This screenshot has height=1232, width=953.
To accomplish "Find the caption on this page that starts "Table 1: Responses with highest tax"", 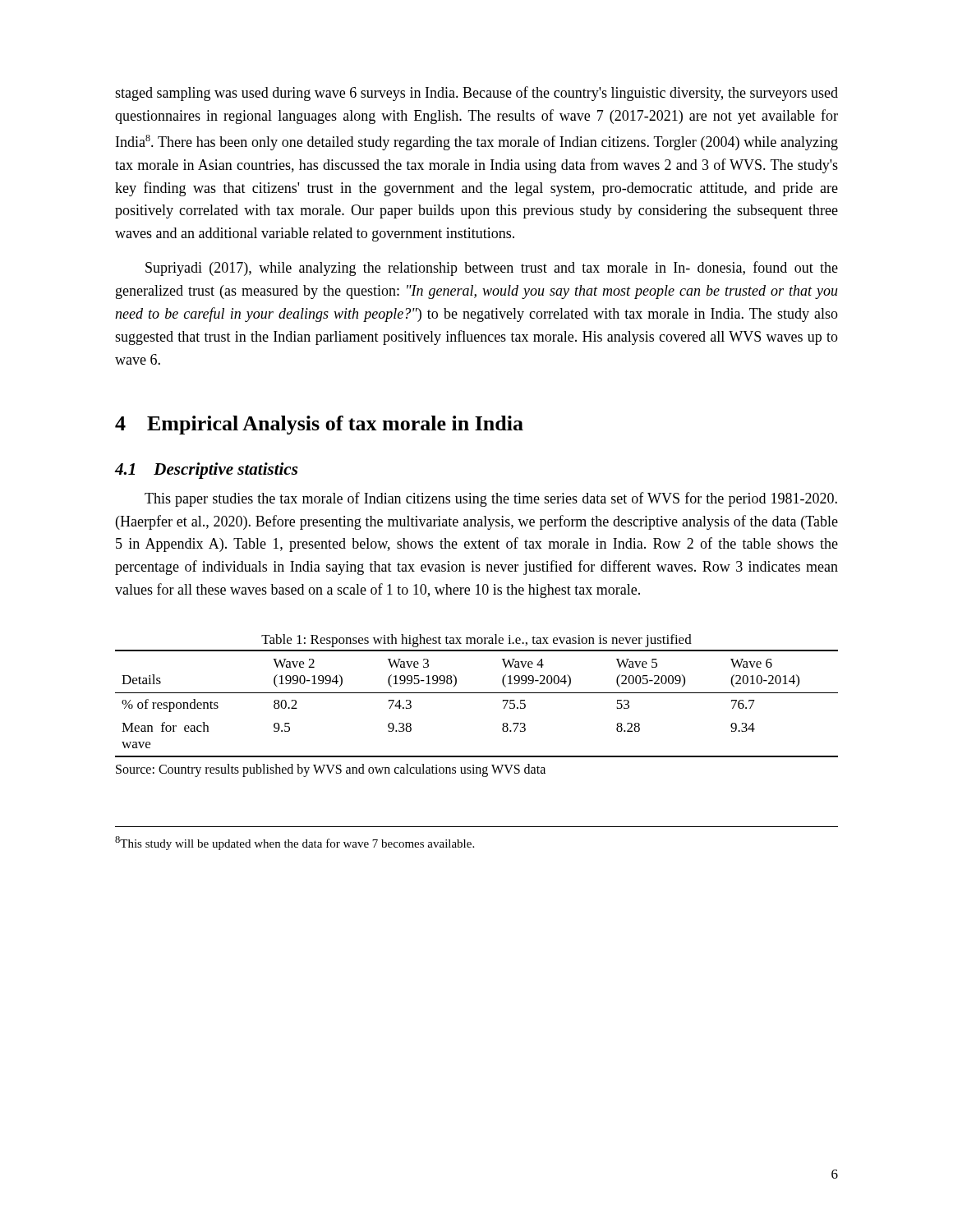I will tap(476, 640).
